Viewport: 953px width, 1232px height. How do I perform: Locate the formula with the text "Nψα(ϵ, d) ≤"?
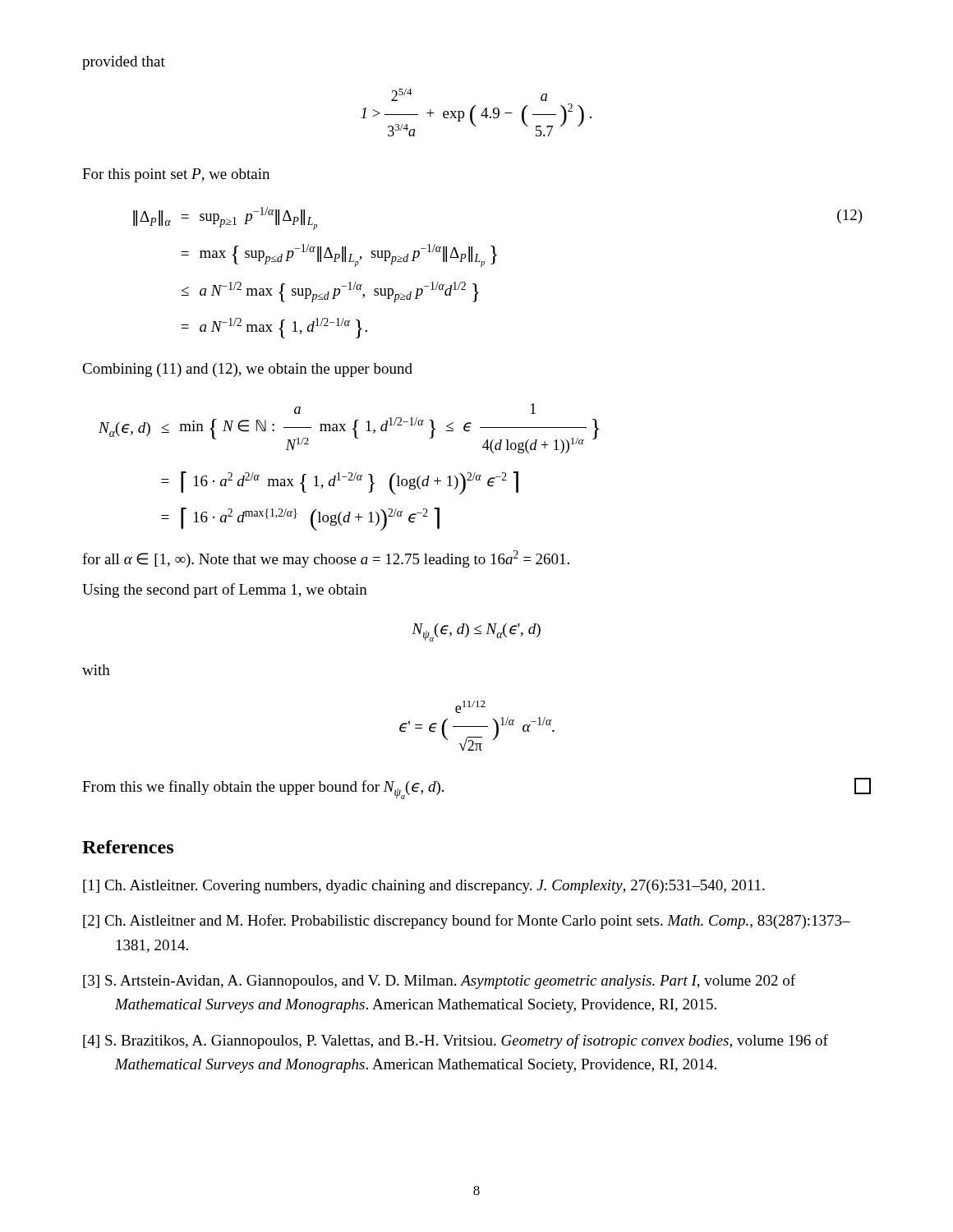[x=476, y=632]
